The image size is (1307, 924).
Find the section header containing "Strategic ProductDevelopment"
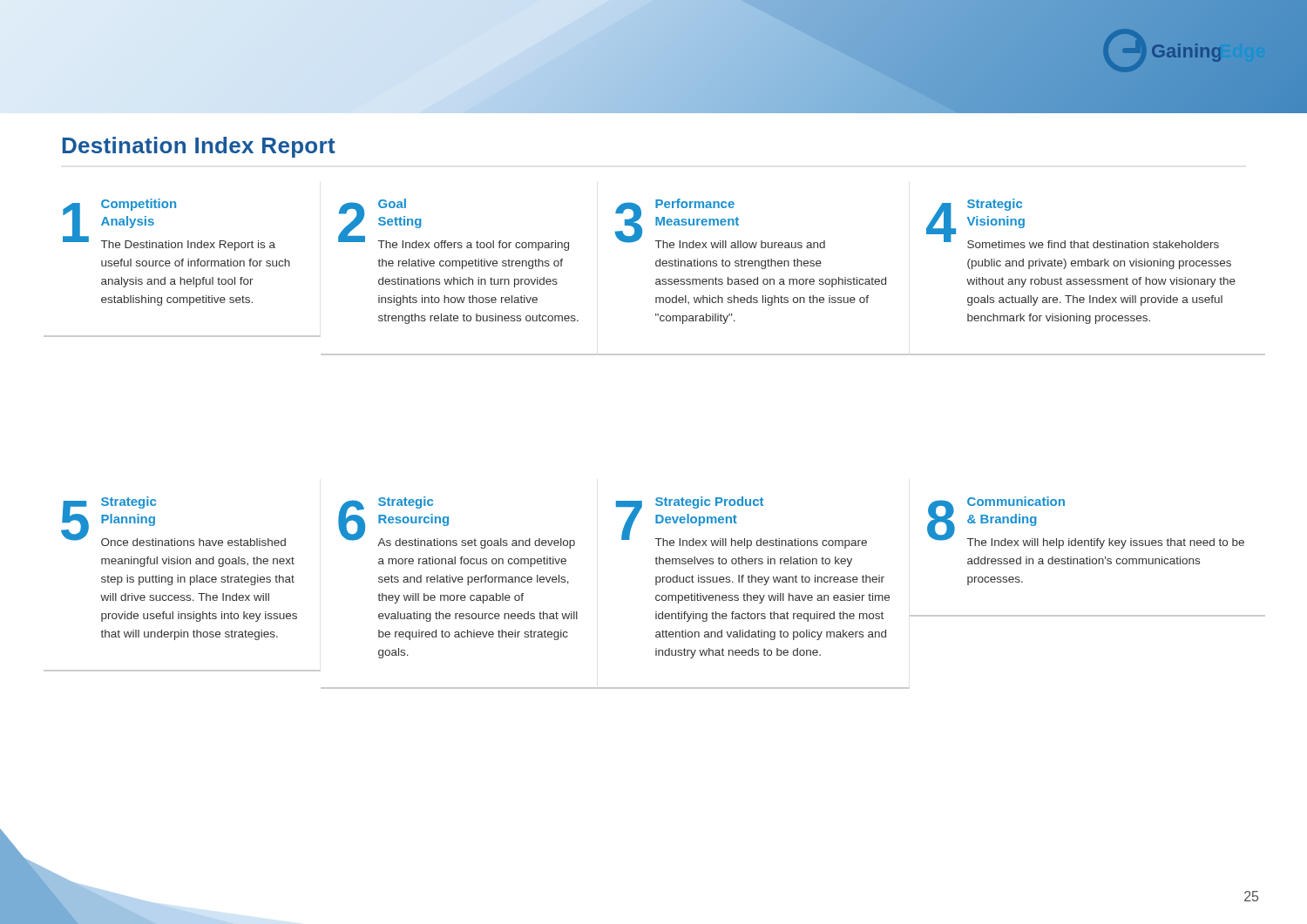[x=709, y=510]
